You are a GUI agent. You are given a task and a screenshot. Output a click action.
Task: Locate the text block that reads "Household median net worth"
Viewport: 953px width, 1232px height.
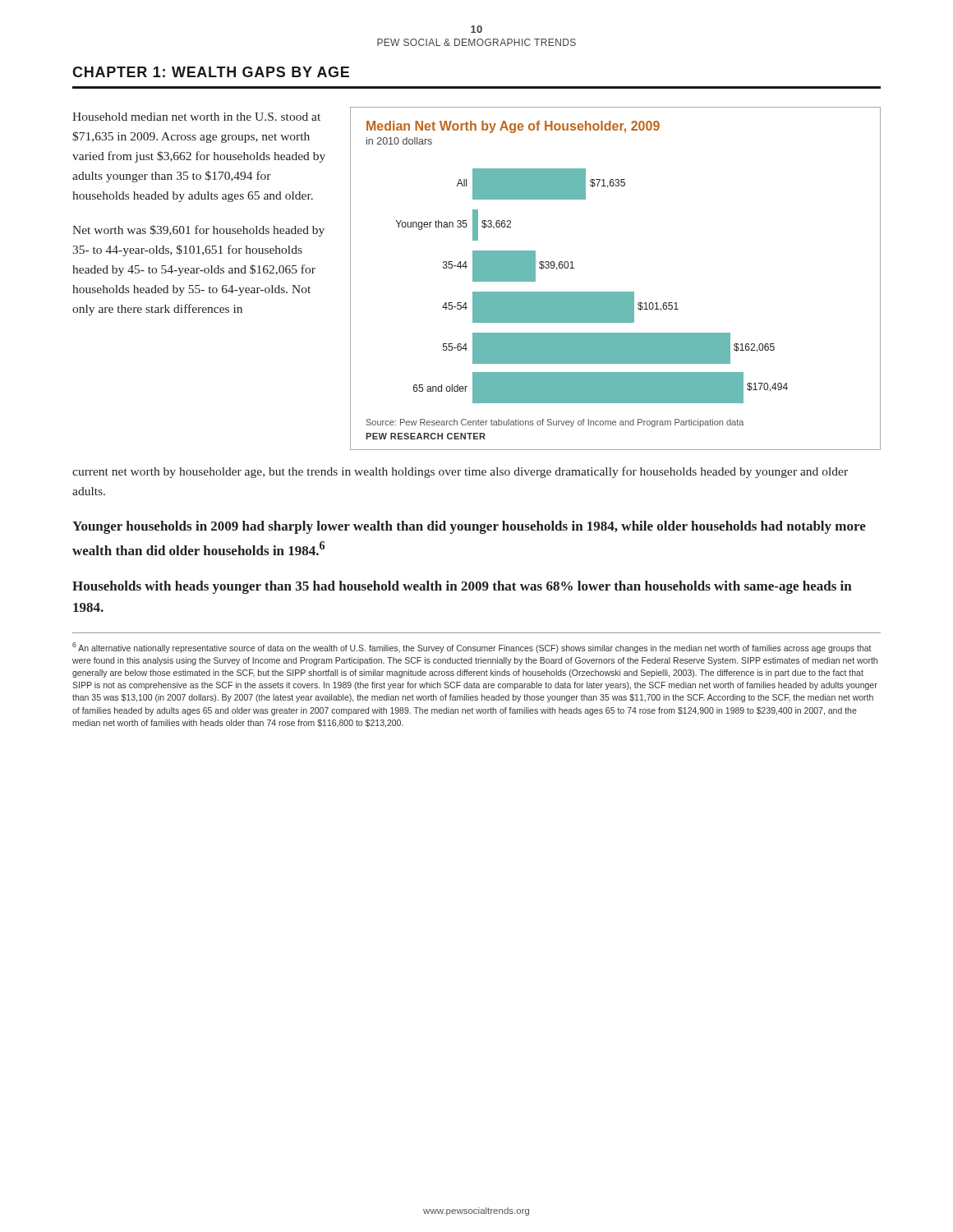196,117
